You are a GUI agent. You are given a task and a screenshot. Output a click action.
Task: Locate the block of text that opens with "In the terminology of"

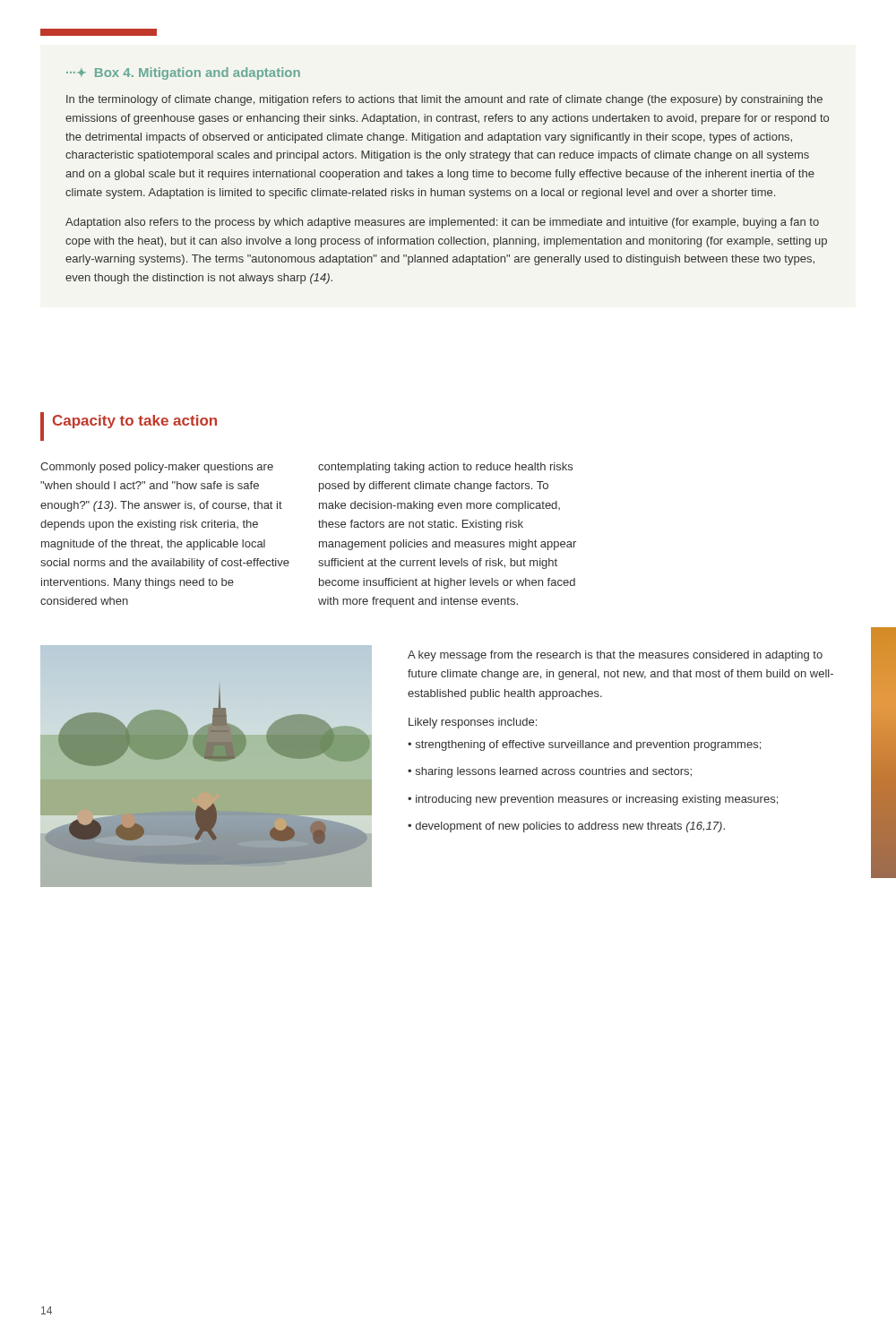pyautogui.click(x=447, y=146)
